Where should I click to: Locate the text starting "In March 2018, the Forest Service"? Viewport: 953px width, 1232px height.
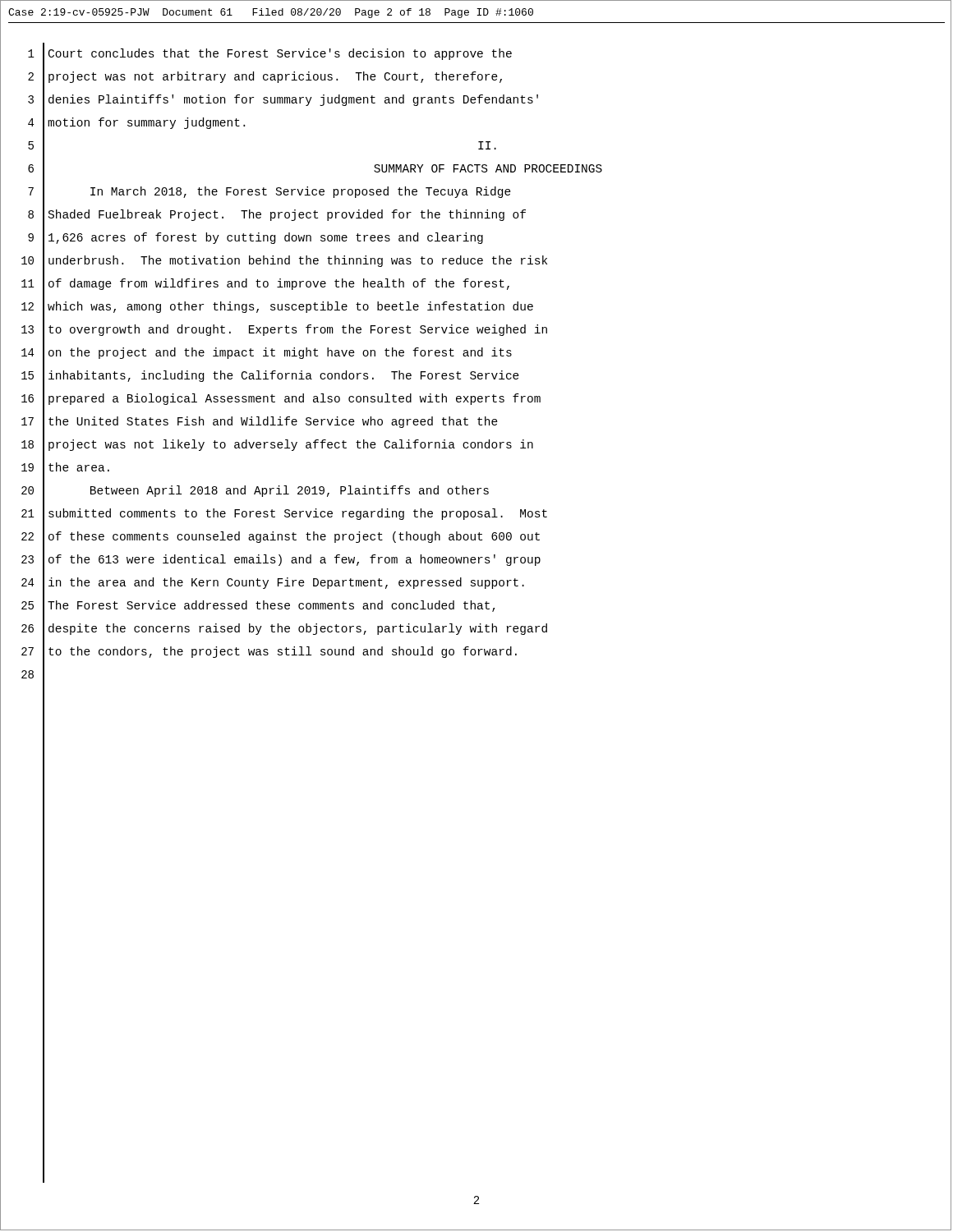pyautogui.click(x=488, y=330)
